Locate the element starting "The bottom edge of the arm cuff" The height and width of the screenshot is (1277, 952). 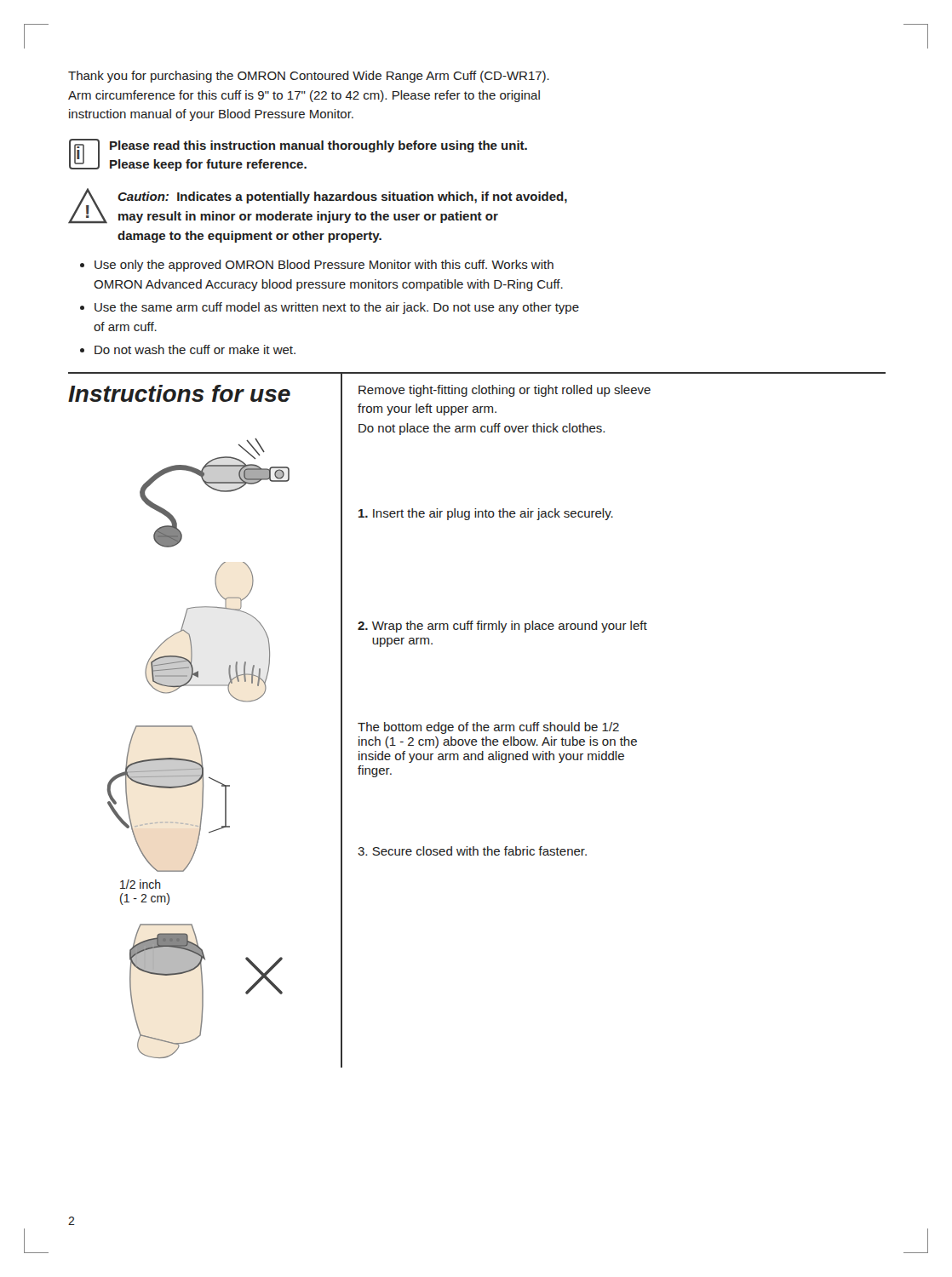[x=498, y=749]
